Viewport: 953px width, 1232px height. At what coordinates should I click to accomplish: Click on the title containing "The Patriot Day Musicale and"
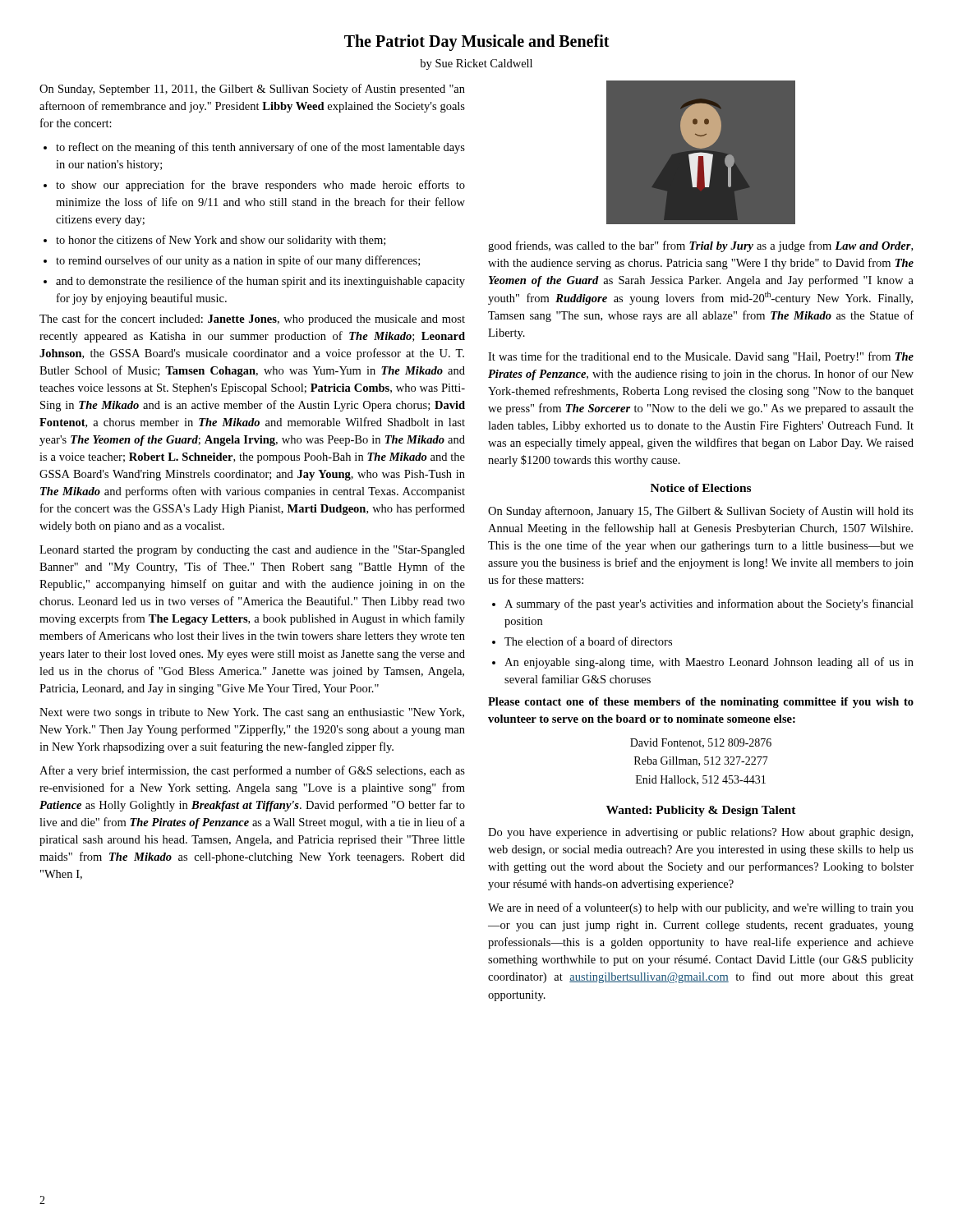476,41
